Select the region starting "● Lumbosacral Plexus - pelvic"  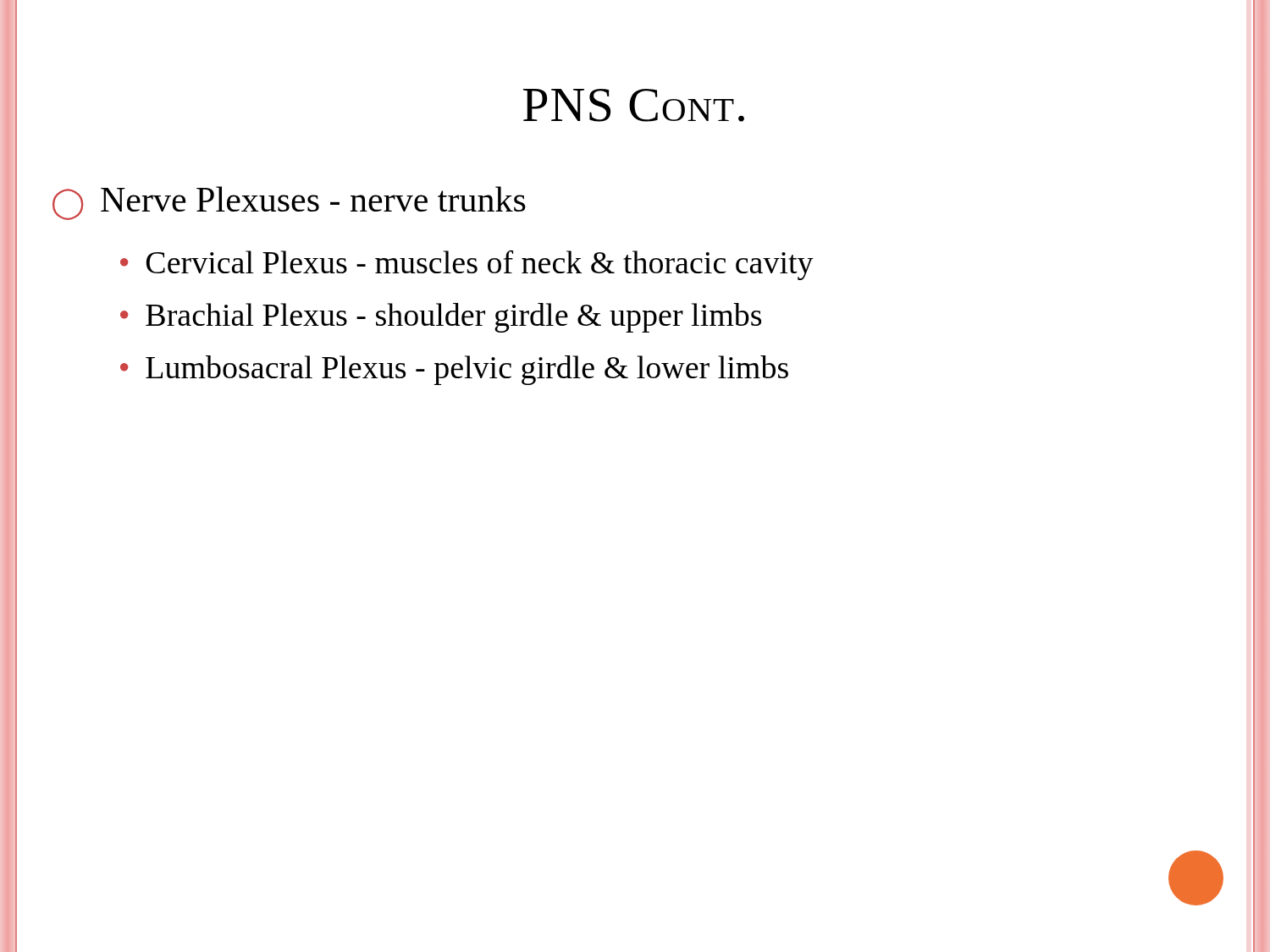click(454, 367)
